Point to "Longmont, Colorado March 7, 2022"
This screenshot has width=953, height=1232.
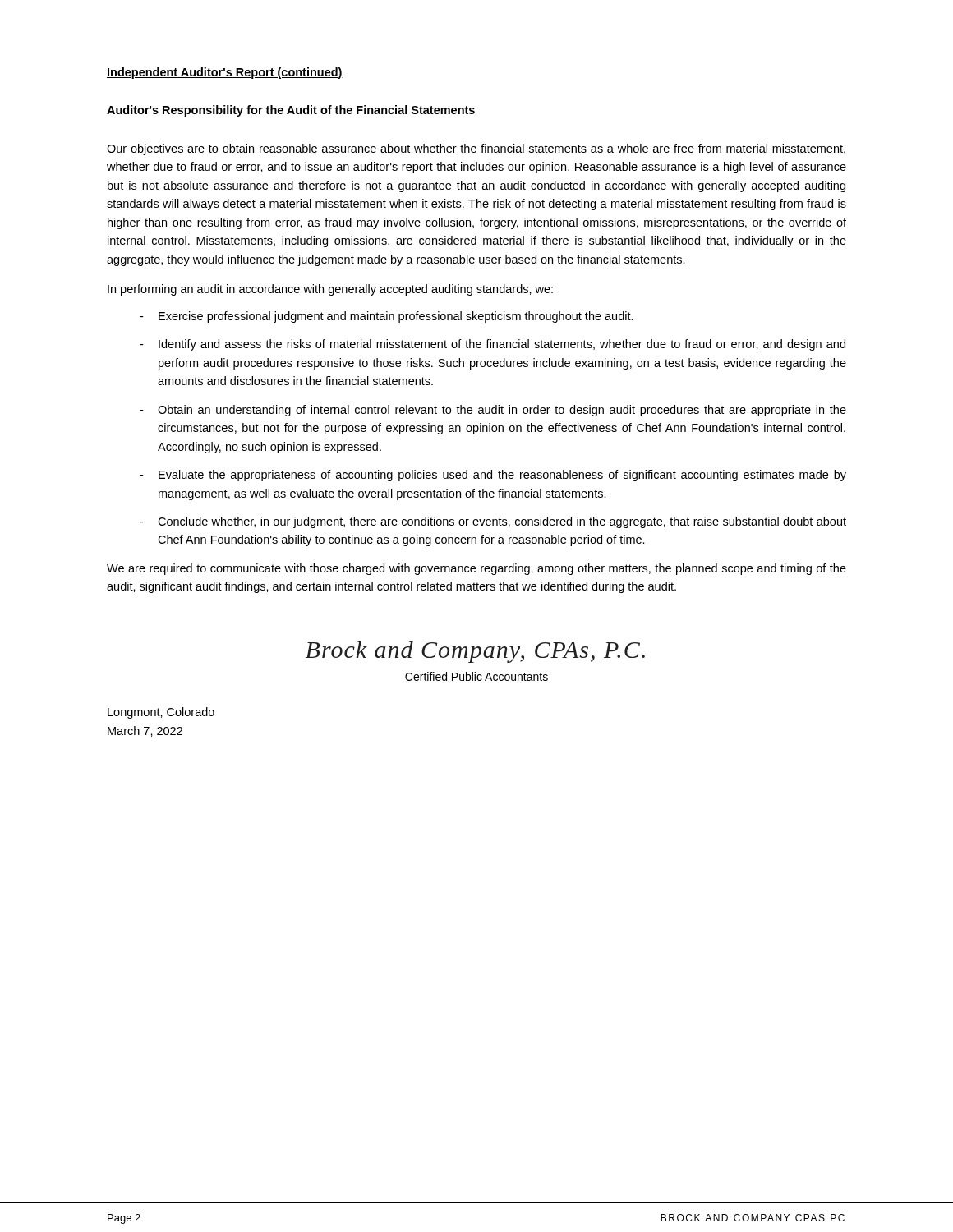pyautogui.click(x=161, y=722)
